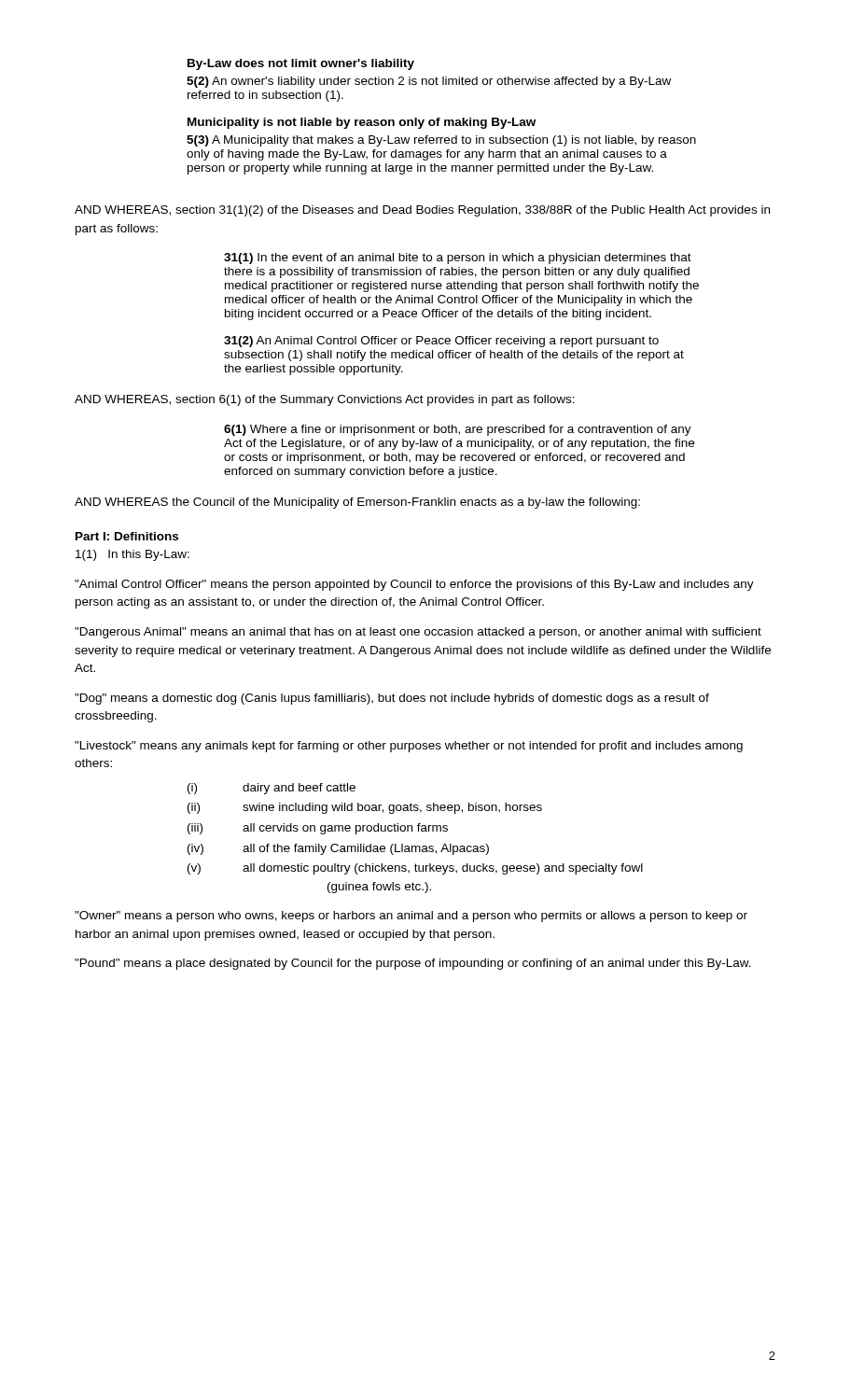Screen dimensions: 1400x850
Task: Point to "(iii) all cervids on game production farms"
Action: pyautogui.click(x=318, y=828)
